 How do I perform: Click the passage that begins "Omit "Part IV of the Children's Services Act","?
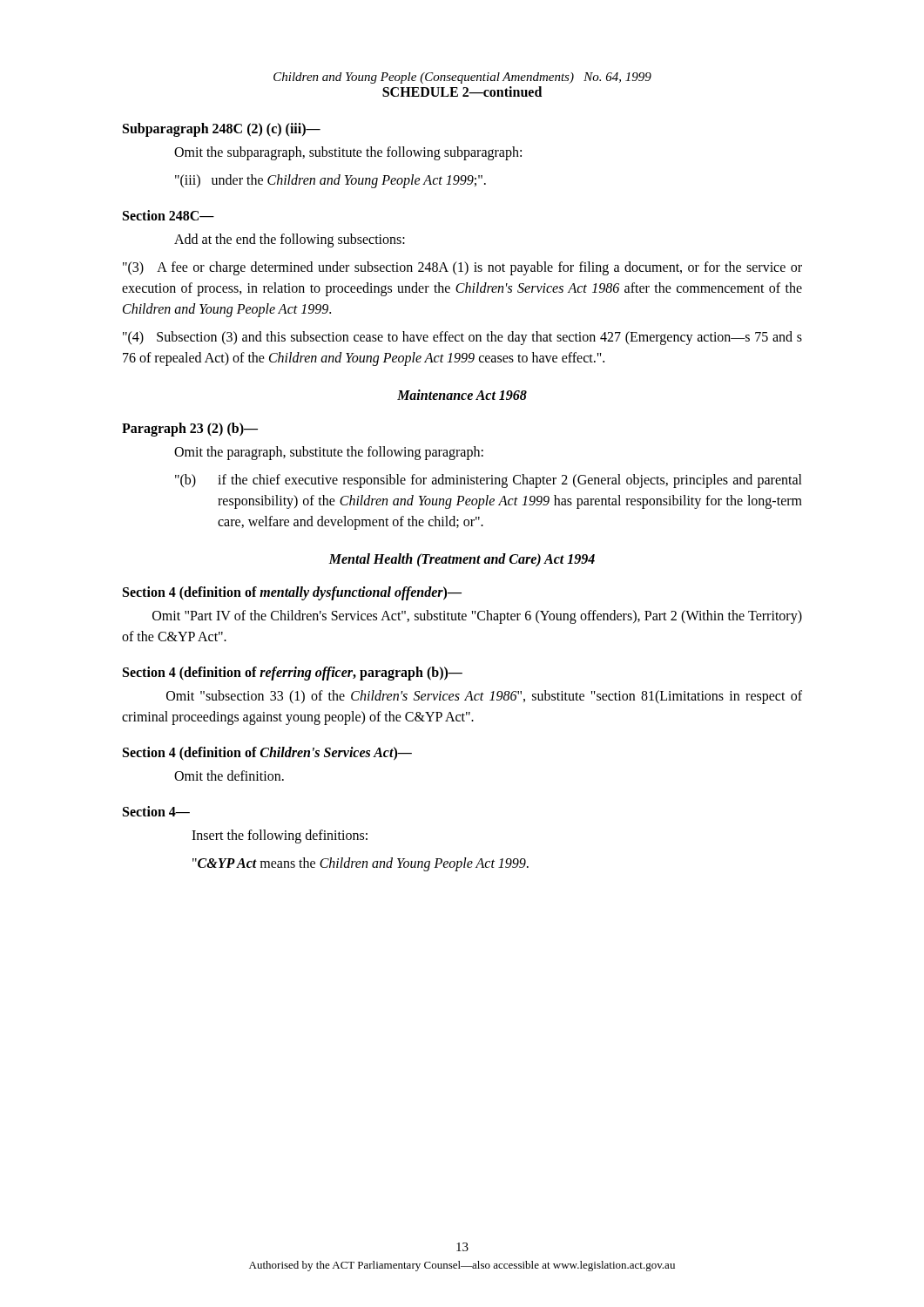(x=462, y=626)
